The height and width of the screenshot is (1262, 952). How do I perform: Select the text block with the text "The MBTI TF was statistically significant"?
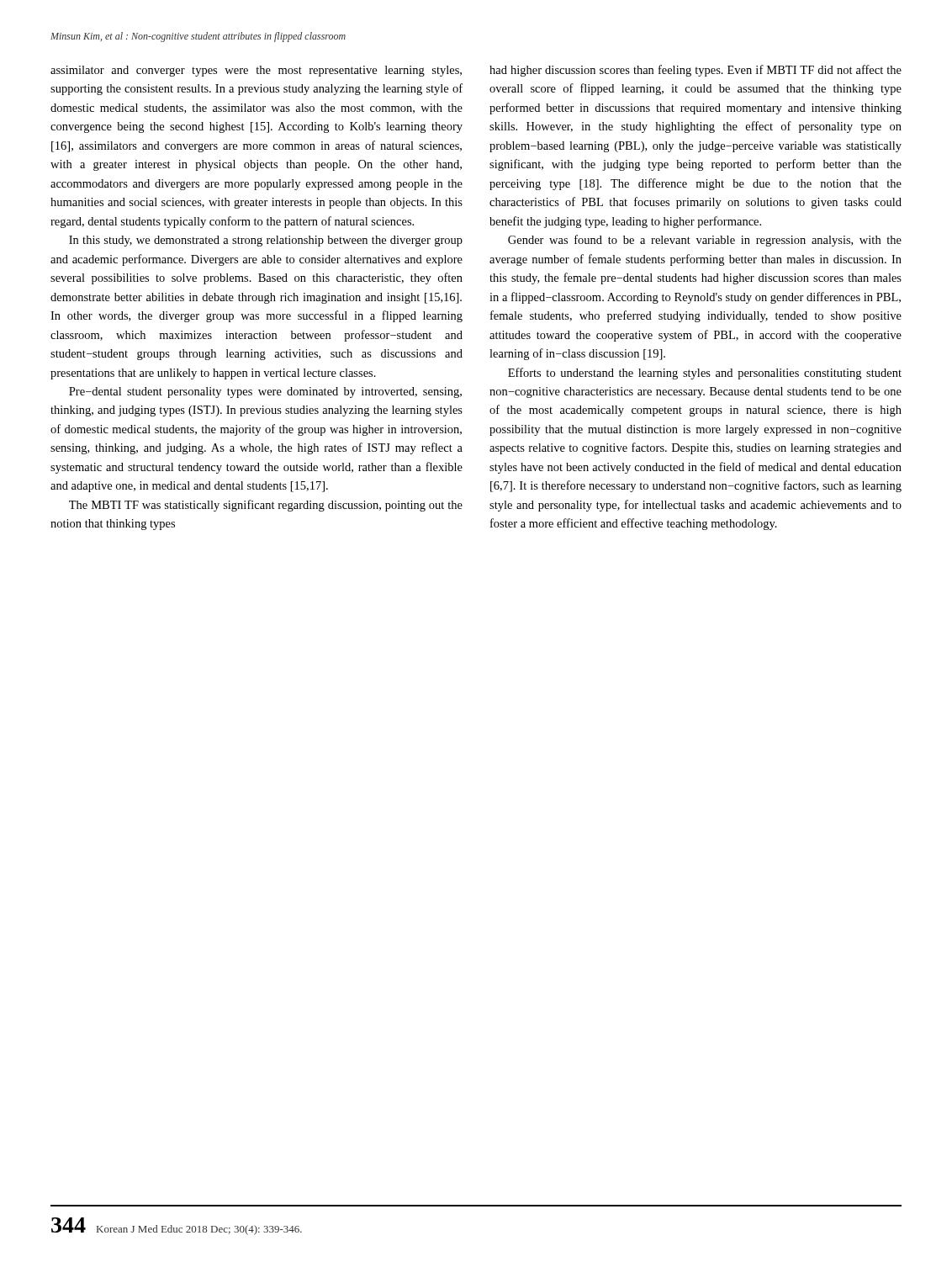coord(257,514)
